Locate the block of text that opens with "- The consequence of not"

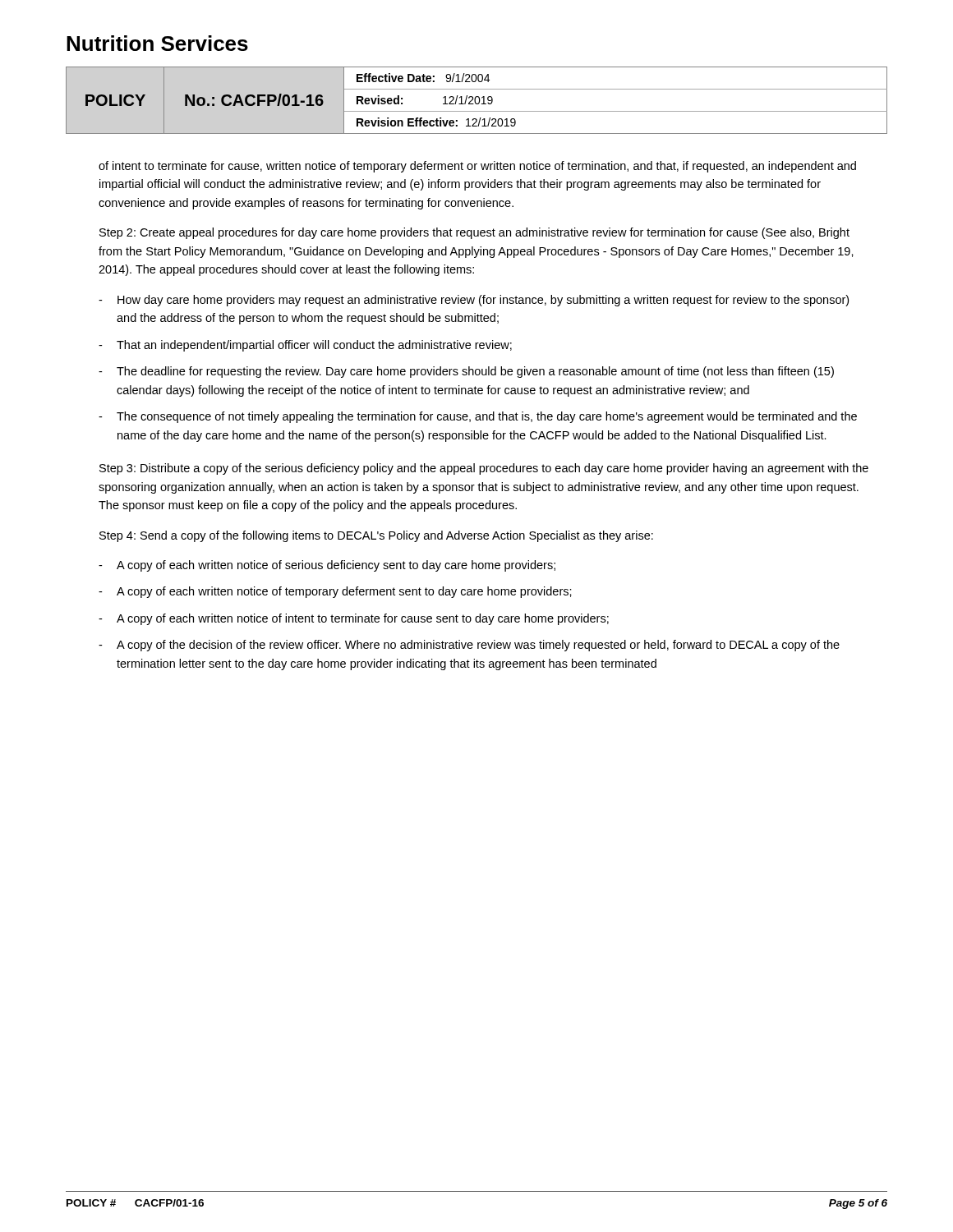click(x=485, y=426)
